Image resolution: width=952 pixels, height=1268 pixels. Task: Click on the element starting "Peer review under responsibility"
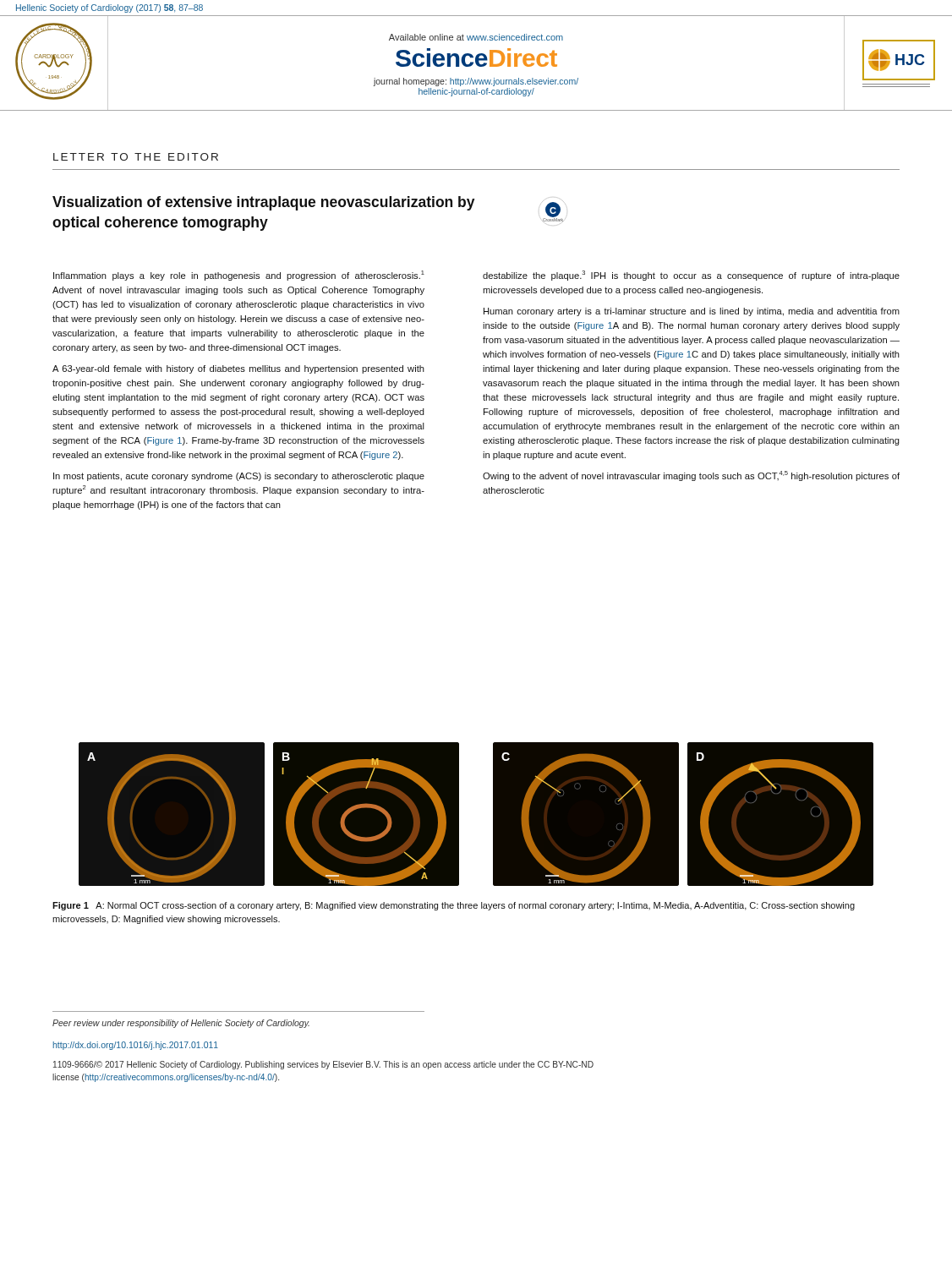coord(181,1023)
